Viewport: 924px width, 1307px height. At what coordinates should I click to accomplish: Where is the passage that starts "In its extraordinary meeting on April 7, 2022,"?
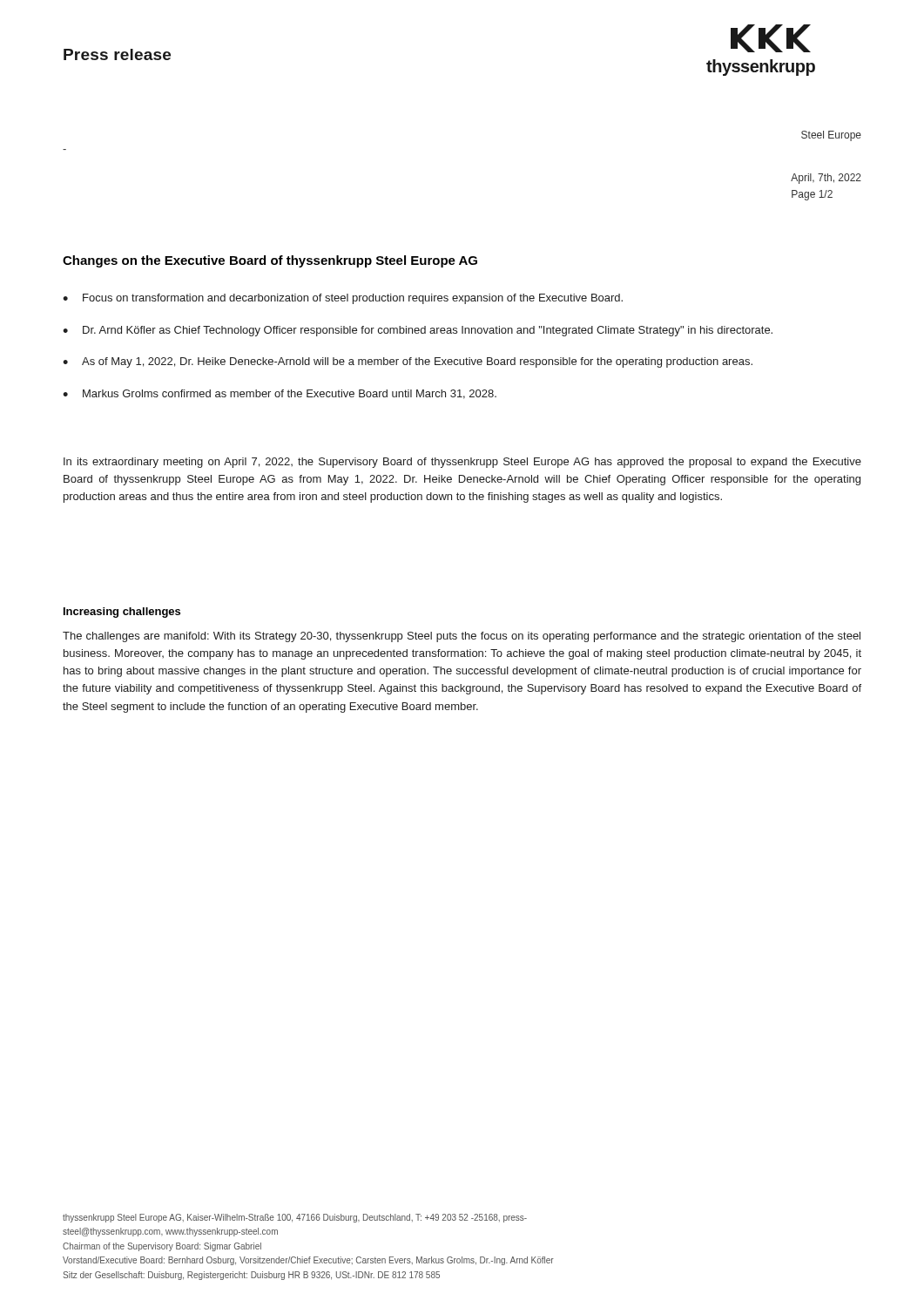(462, 479)
